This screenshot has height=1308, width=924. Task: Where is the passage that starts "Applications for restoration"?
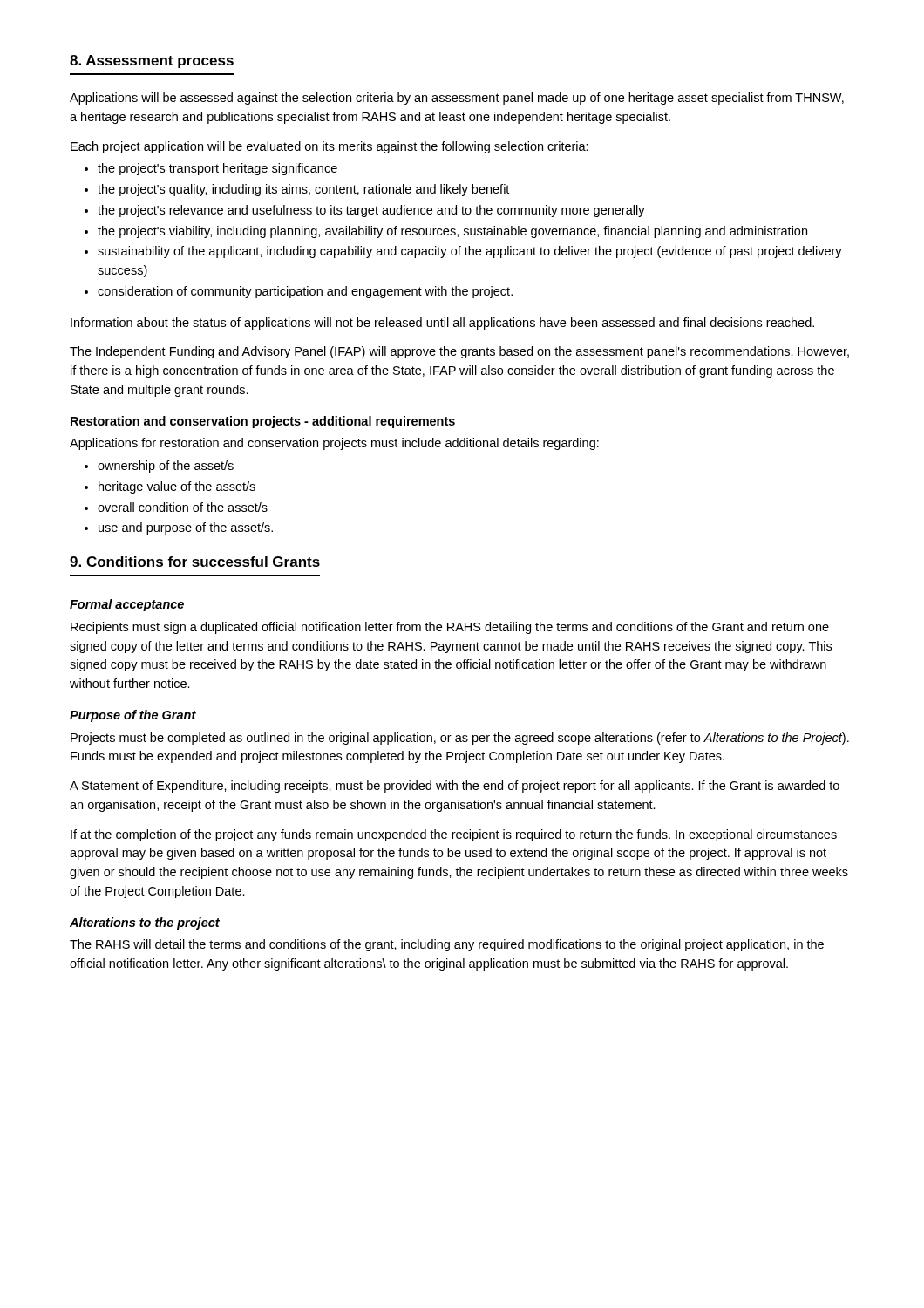[x=462, y=444]
